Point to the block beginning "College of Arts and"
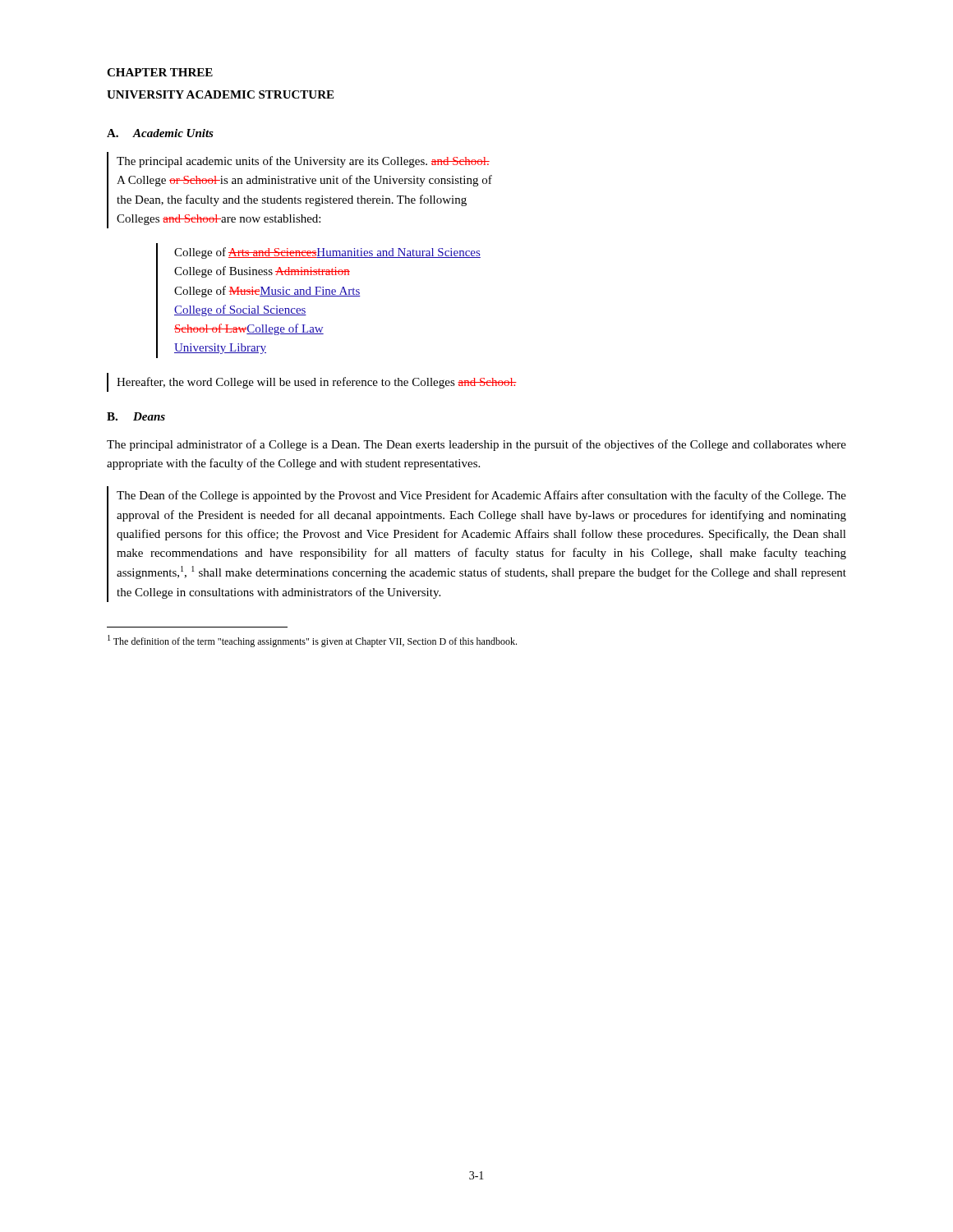Image resolution: width=953 pixels, height=1232 pixels. click(327, 252)
